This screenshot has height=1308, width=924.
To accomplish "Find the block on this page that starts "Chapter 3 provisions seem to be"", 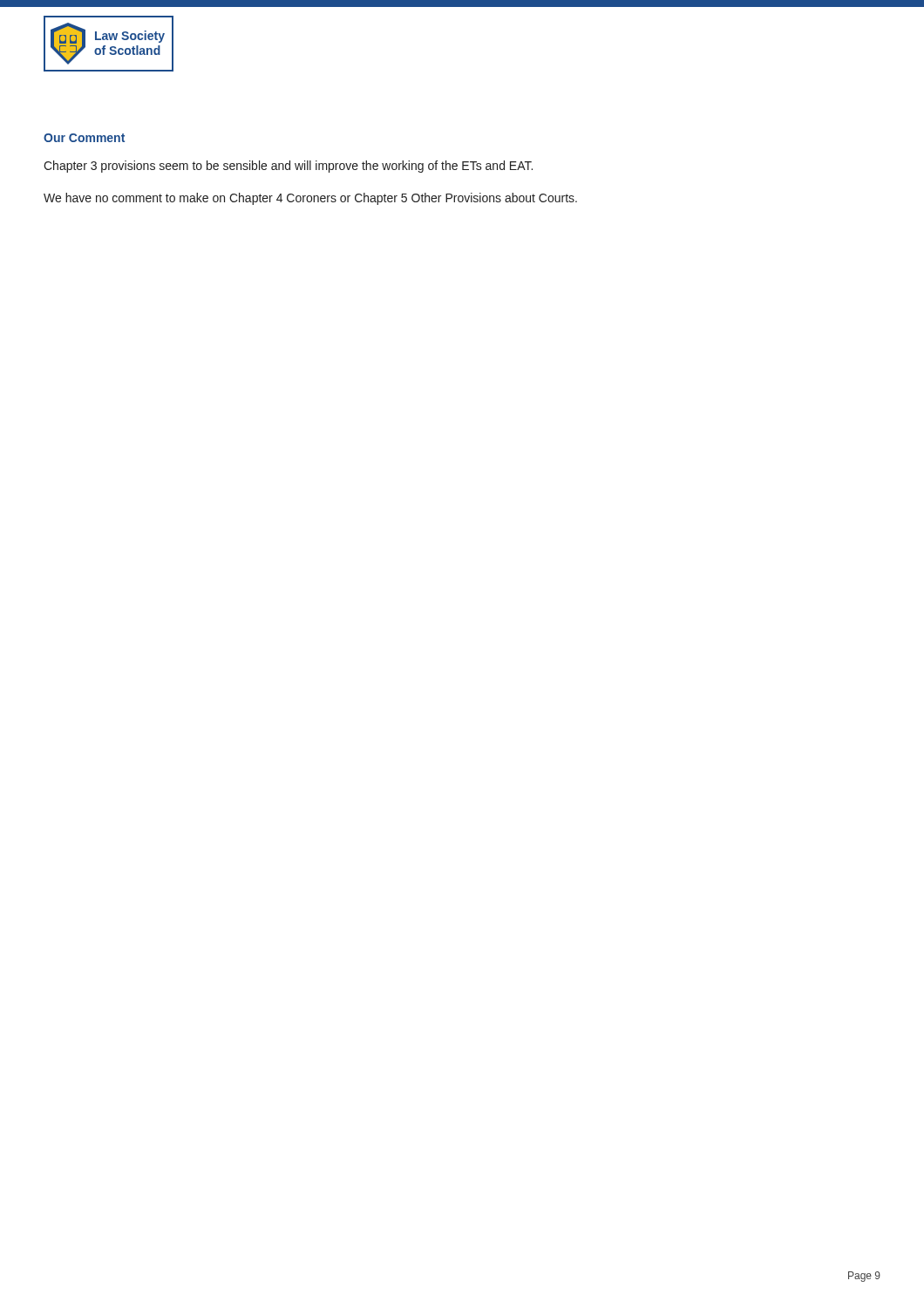I will [289, 166].
